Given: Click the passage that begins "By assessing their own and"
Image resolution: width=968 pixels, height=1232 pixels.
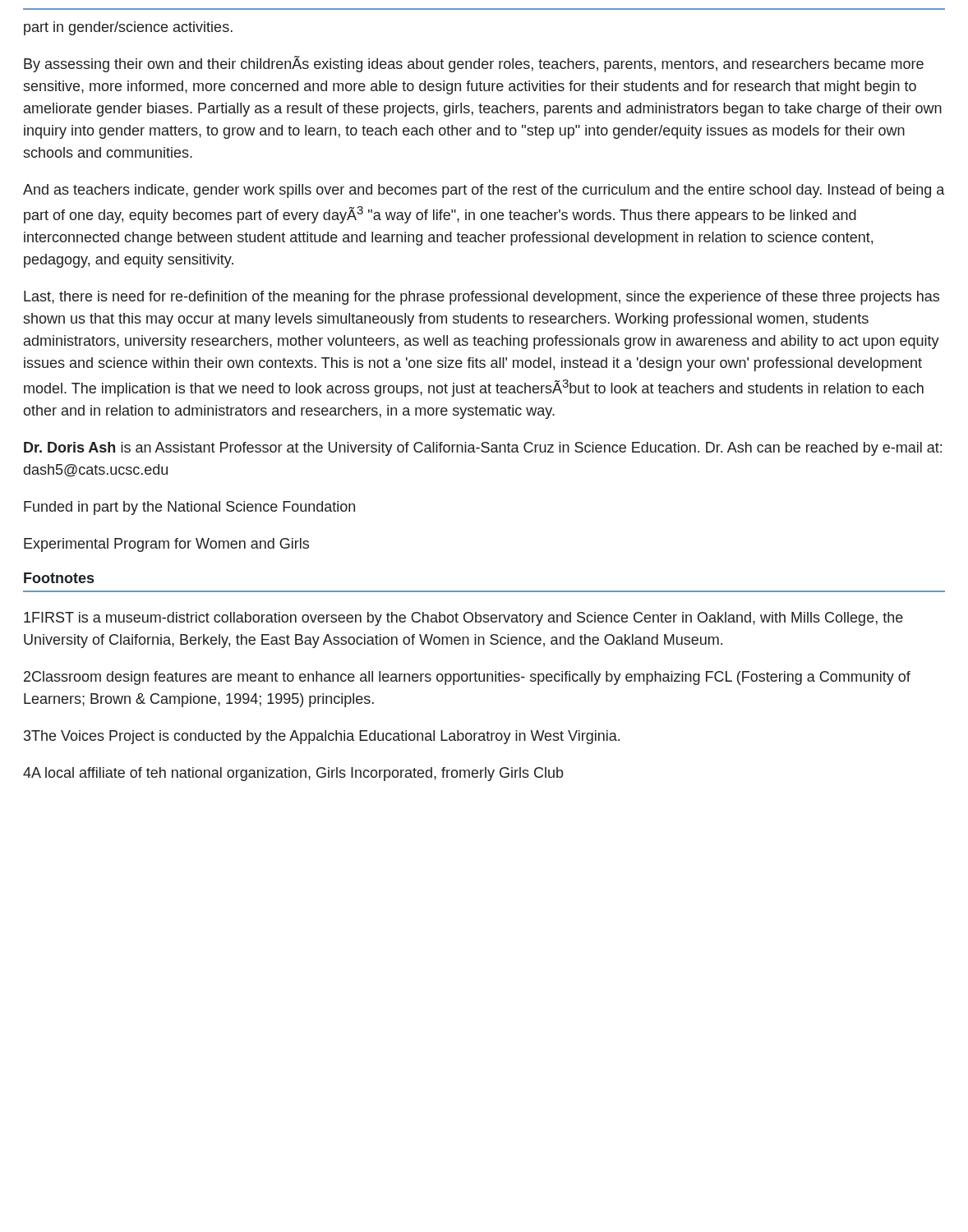Looking at the screenshot, I should pos(483,108).
